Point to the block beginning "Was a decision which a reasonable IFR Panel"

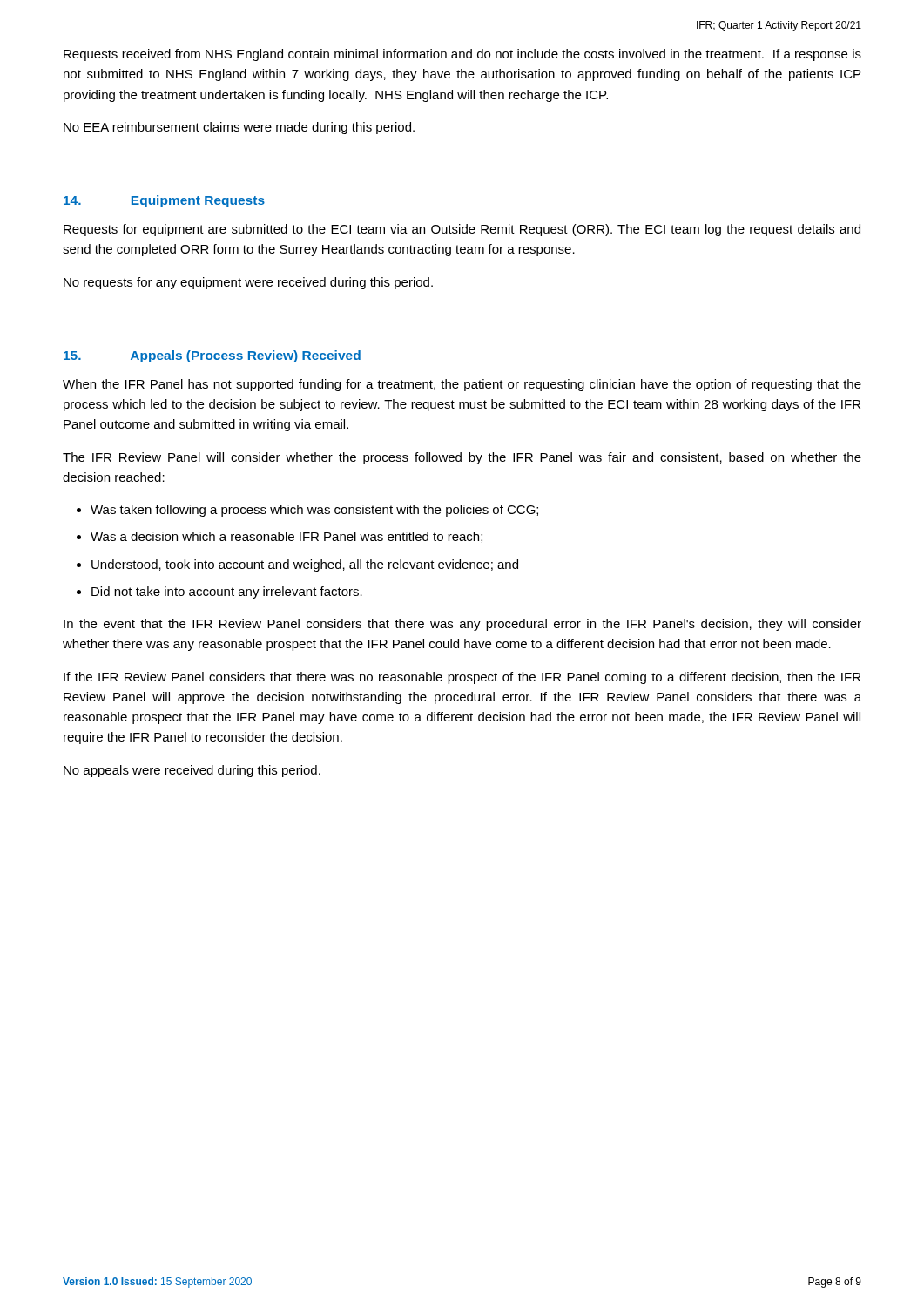click(x=462, y=537)
